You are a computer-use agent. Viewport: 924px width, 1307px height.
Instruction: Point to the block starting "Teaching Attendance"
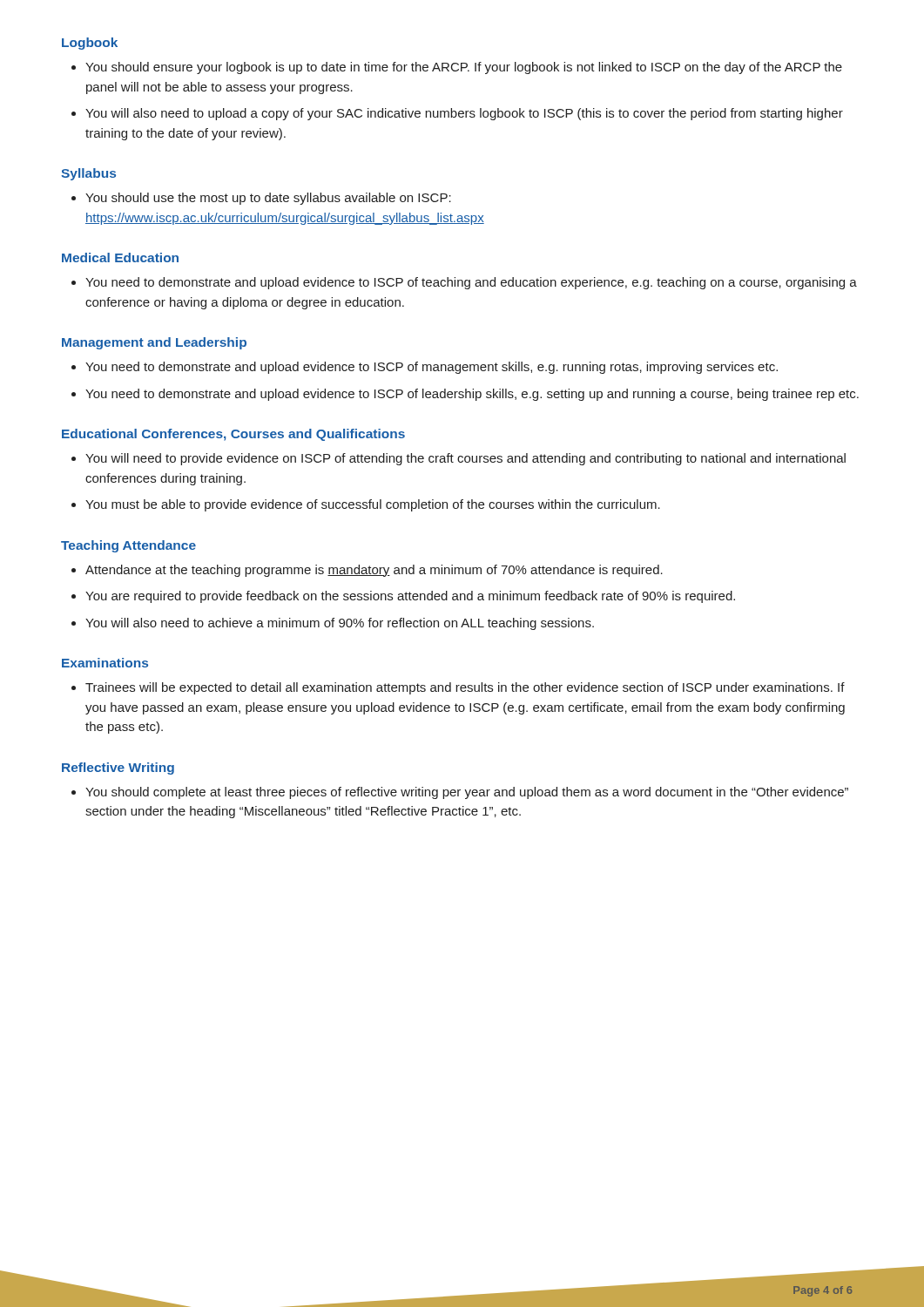point(128,545)
